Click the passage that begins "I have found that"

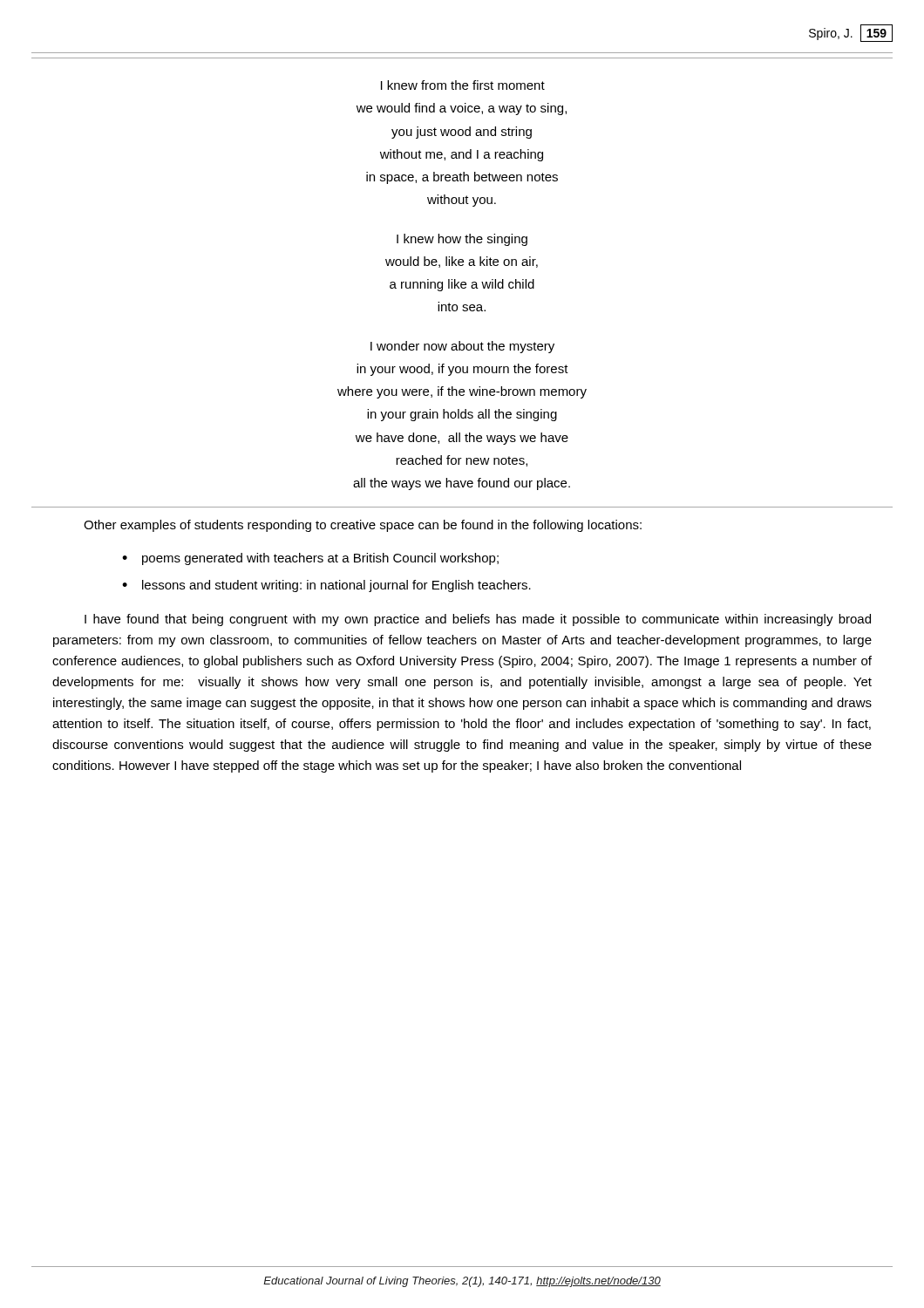pos(462,692)
